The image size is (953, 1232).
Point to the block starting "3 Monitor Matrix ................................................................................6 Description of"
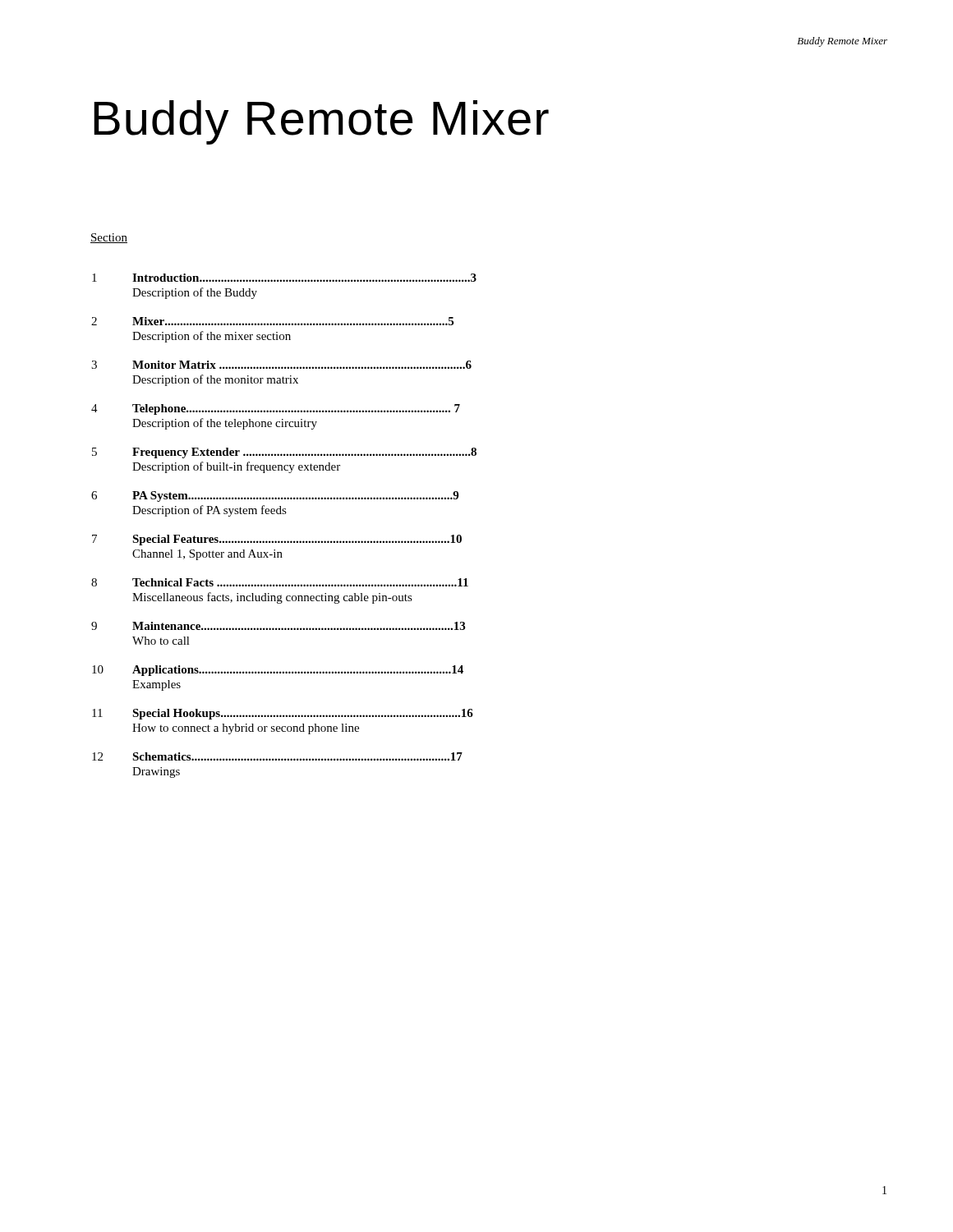pos(281,365)
